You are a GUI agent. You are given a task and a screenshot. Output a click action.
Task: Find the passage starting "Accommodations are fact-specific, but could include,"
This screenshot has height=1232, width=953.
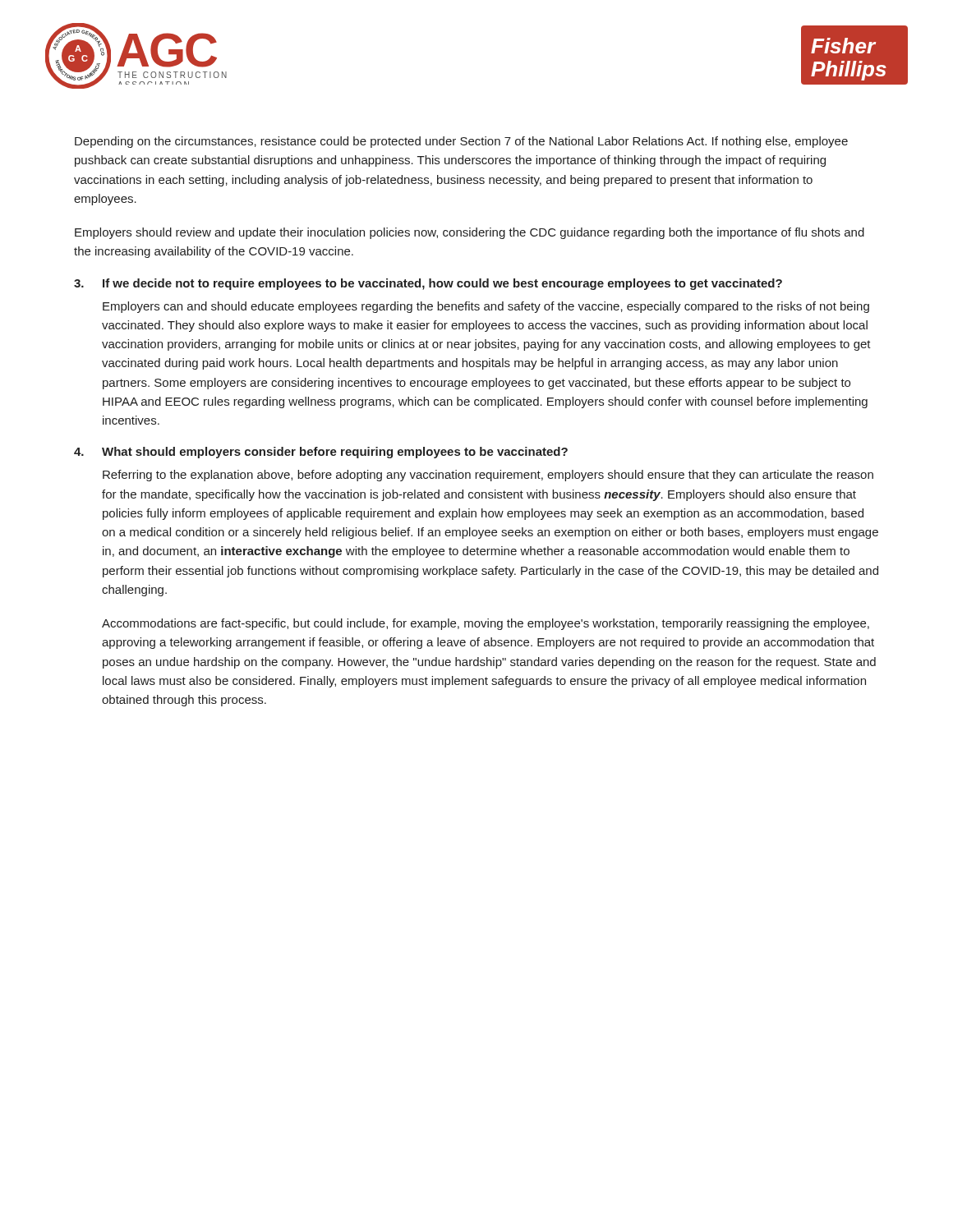click(x=489, y=661)
